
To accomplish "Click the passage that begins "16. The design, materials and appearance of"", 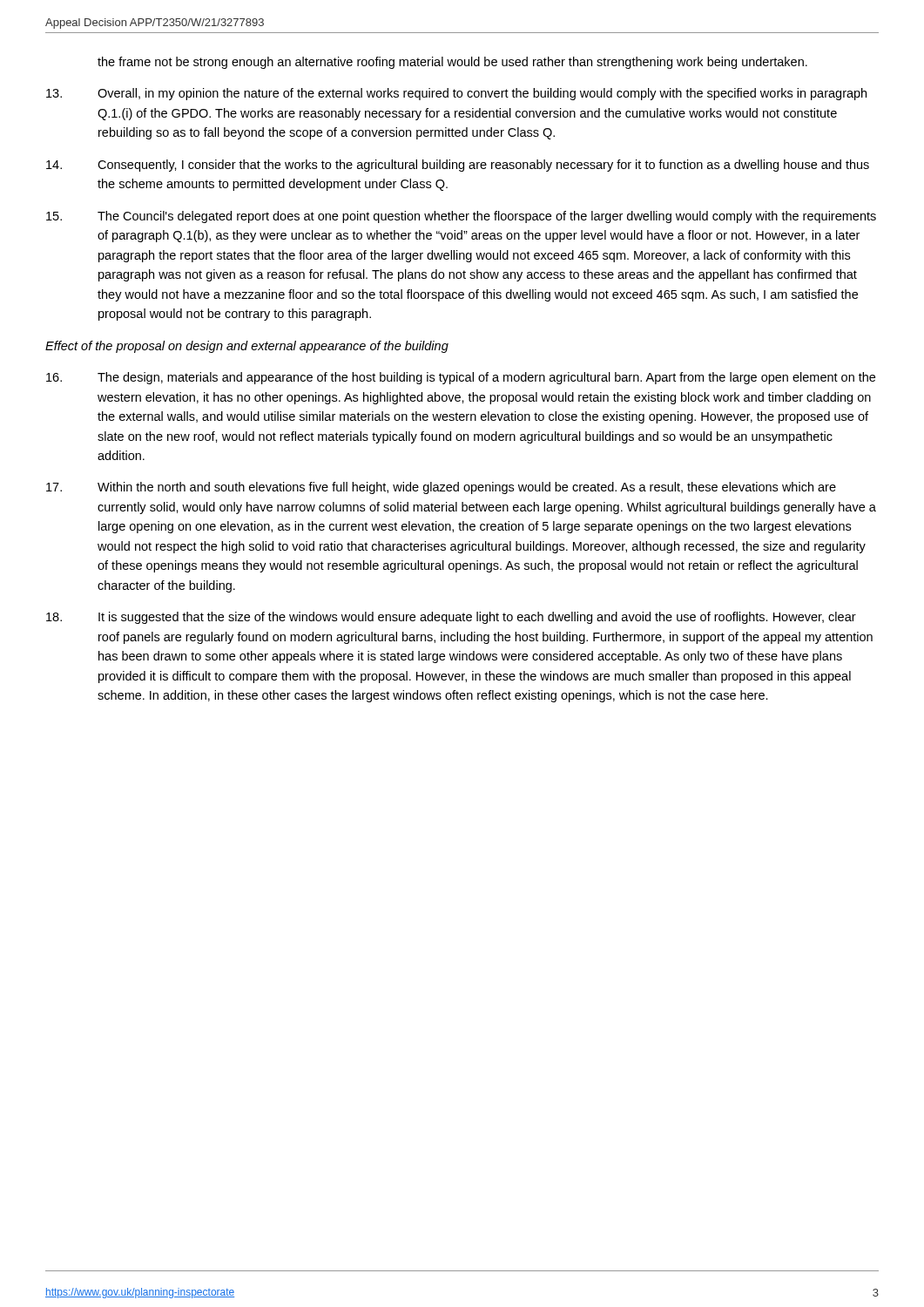I will (x=462, y=417).
